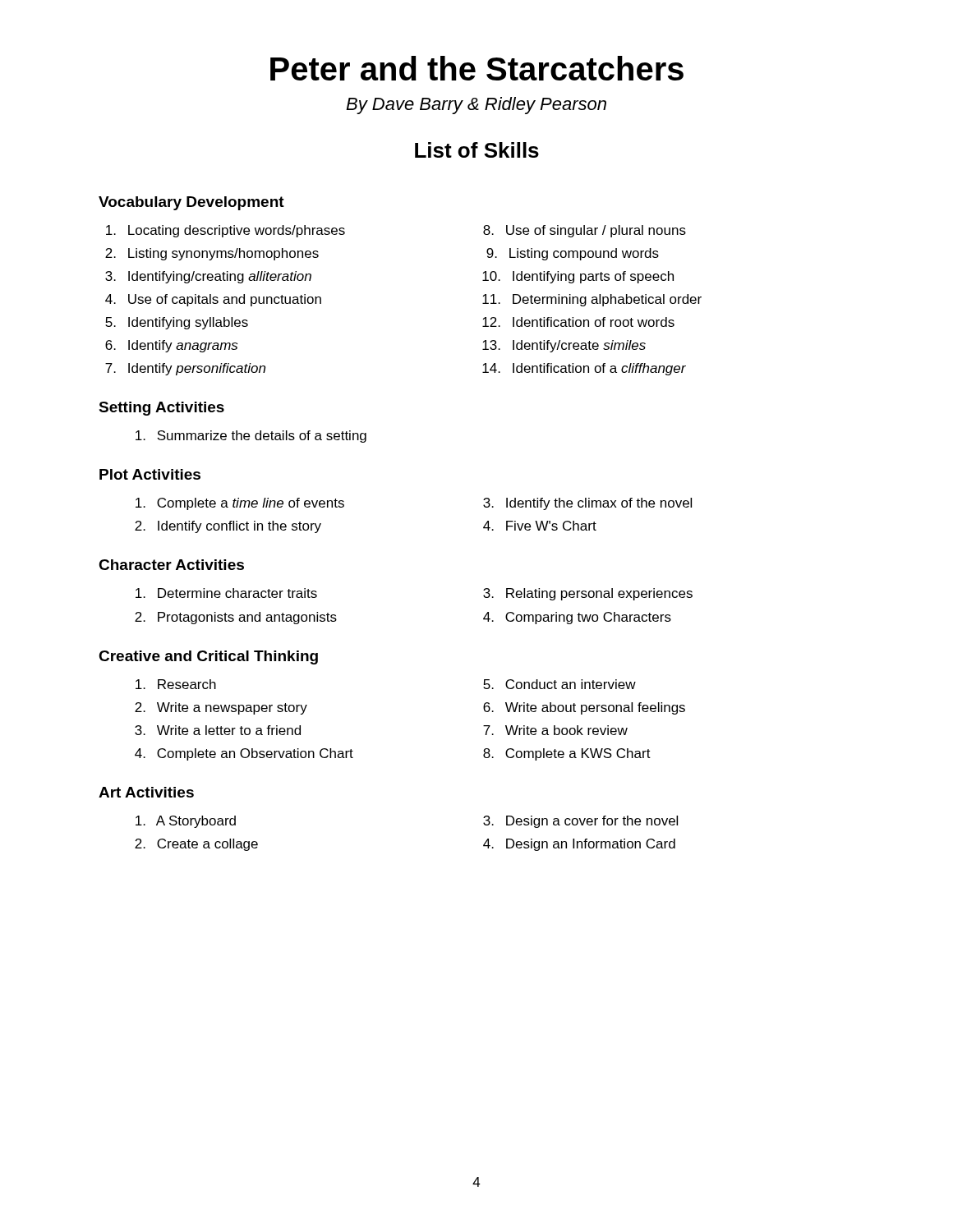Select the text block starting "Creative and Critical Thinking"
The height and width of the screenshot is (1232, 953).
(209, 655)
